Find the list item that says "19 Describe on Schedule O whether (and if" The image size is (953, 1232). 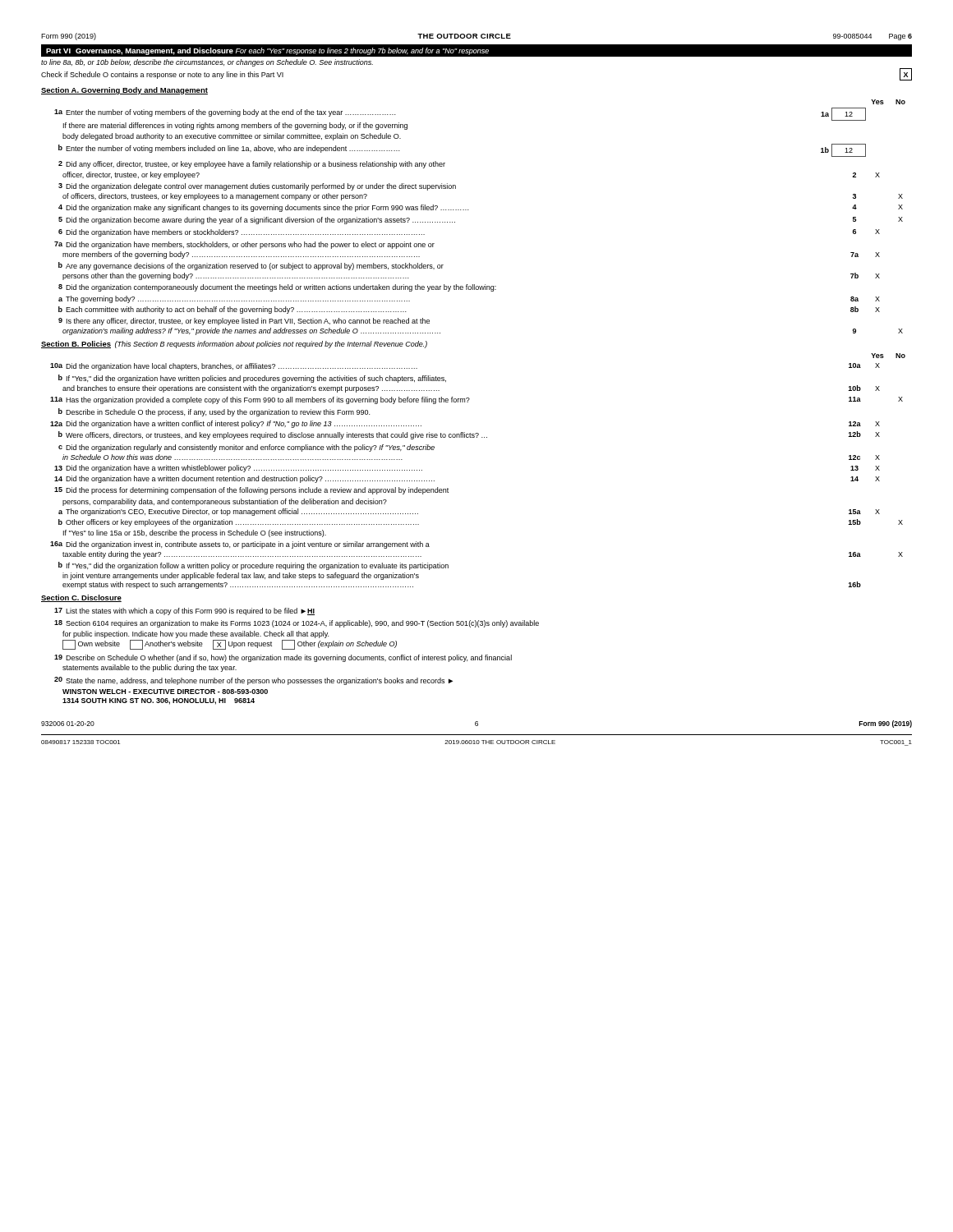(x=476, y=658)
